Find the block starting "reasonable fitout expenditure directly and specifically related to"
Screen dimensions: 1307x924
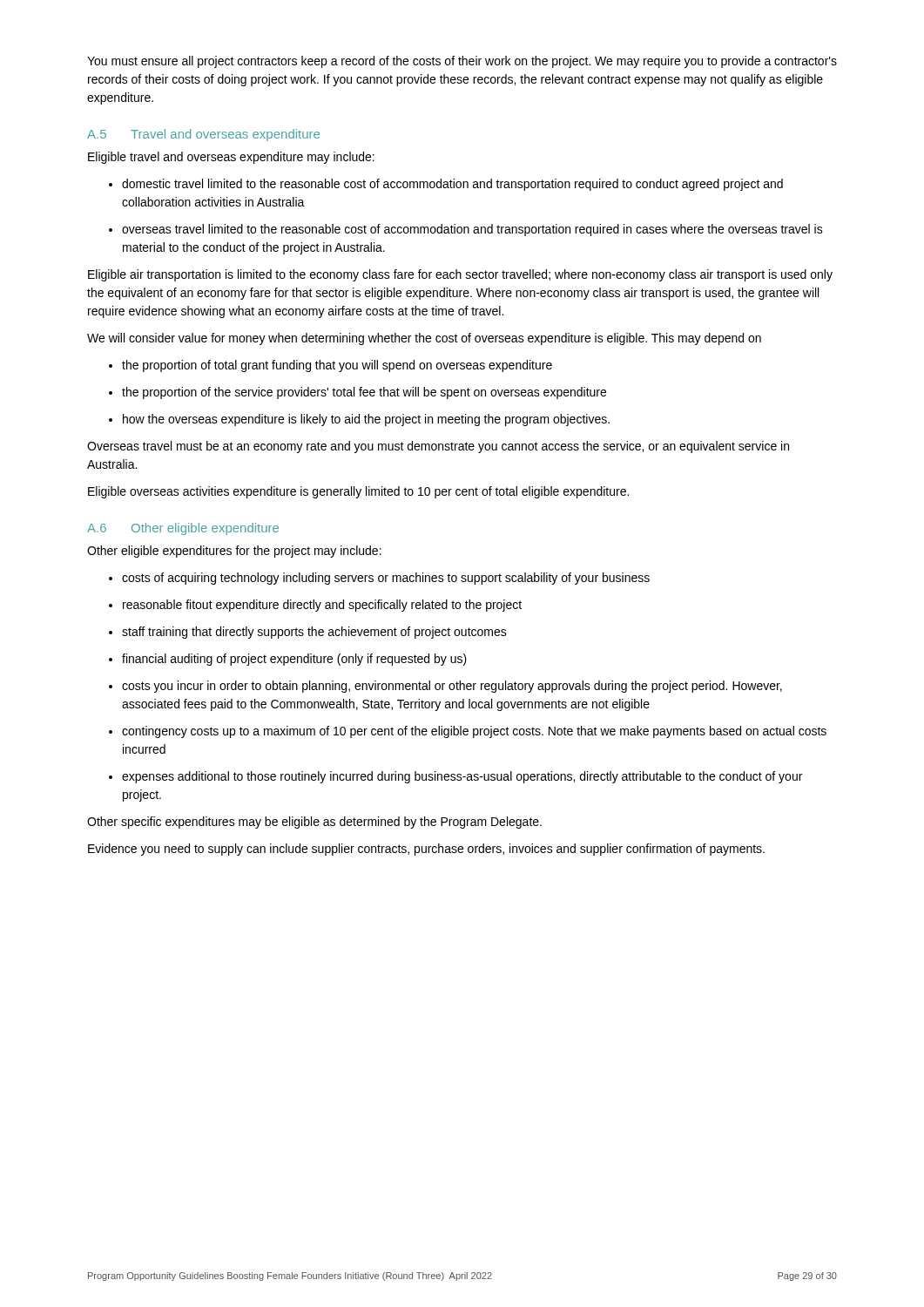tap(462, 605)
